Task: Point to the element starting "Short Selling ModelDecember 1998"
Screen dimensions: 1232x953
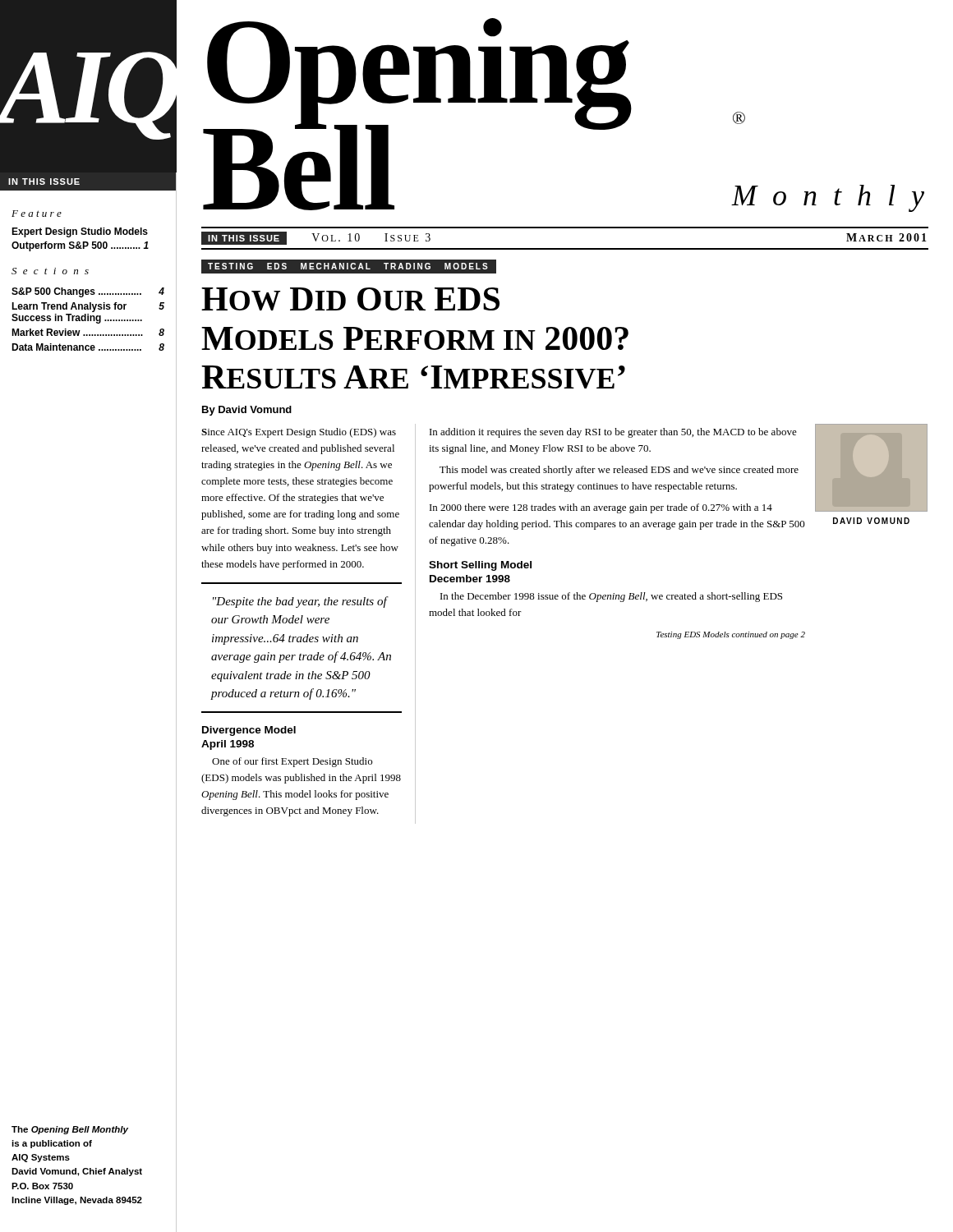Action: point(481,571)
